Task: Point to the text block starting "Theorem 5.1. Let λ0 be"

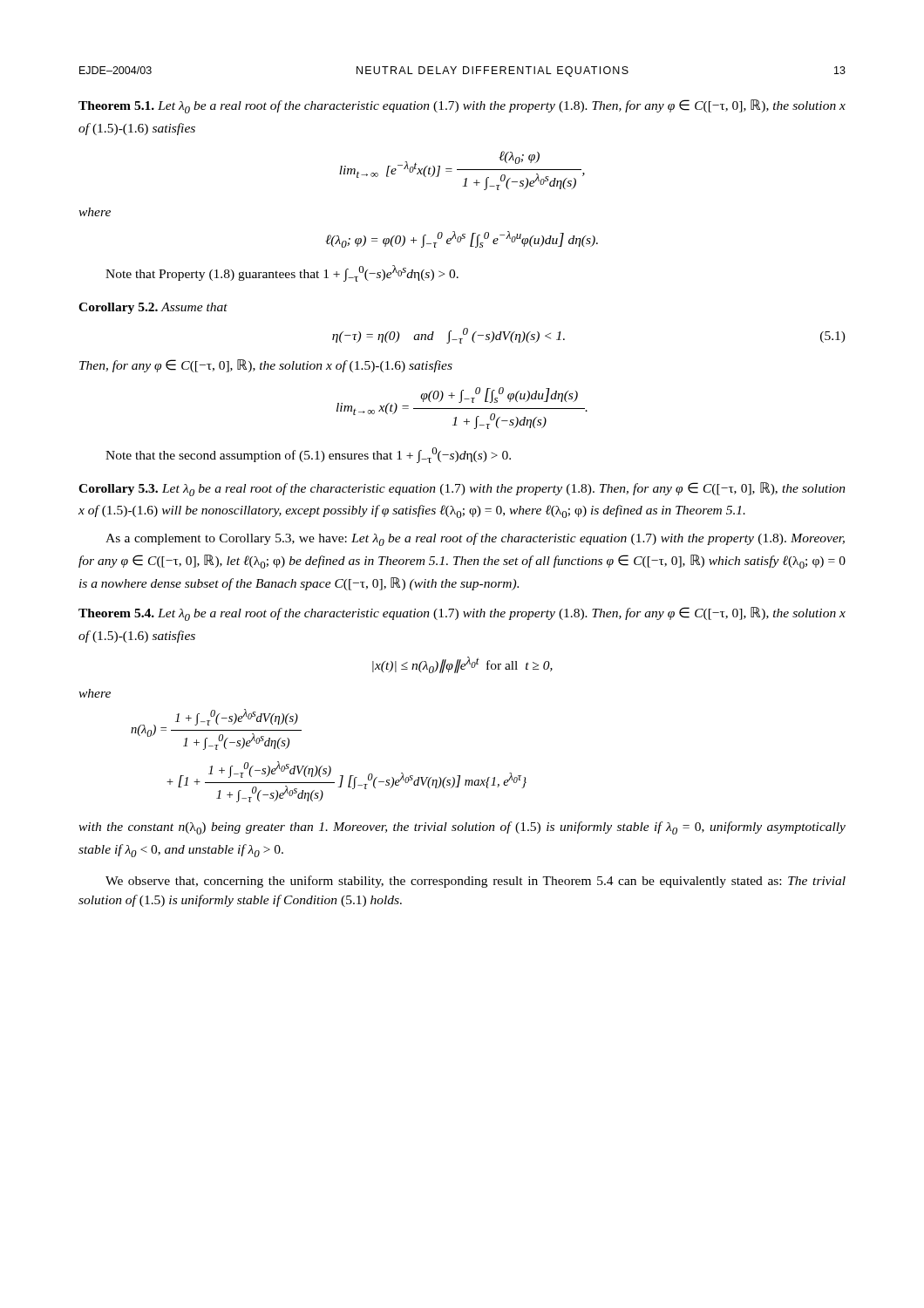Action: coord(462,117)
